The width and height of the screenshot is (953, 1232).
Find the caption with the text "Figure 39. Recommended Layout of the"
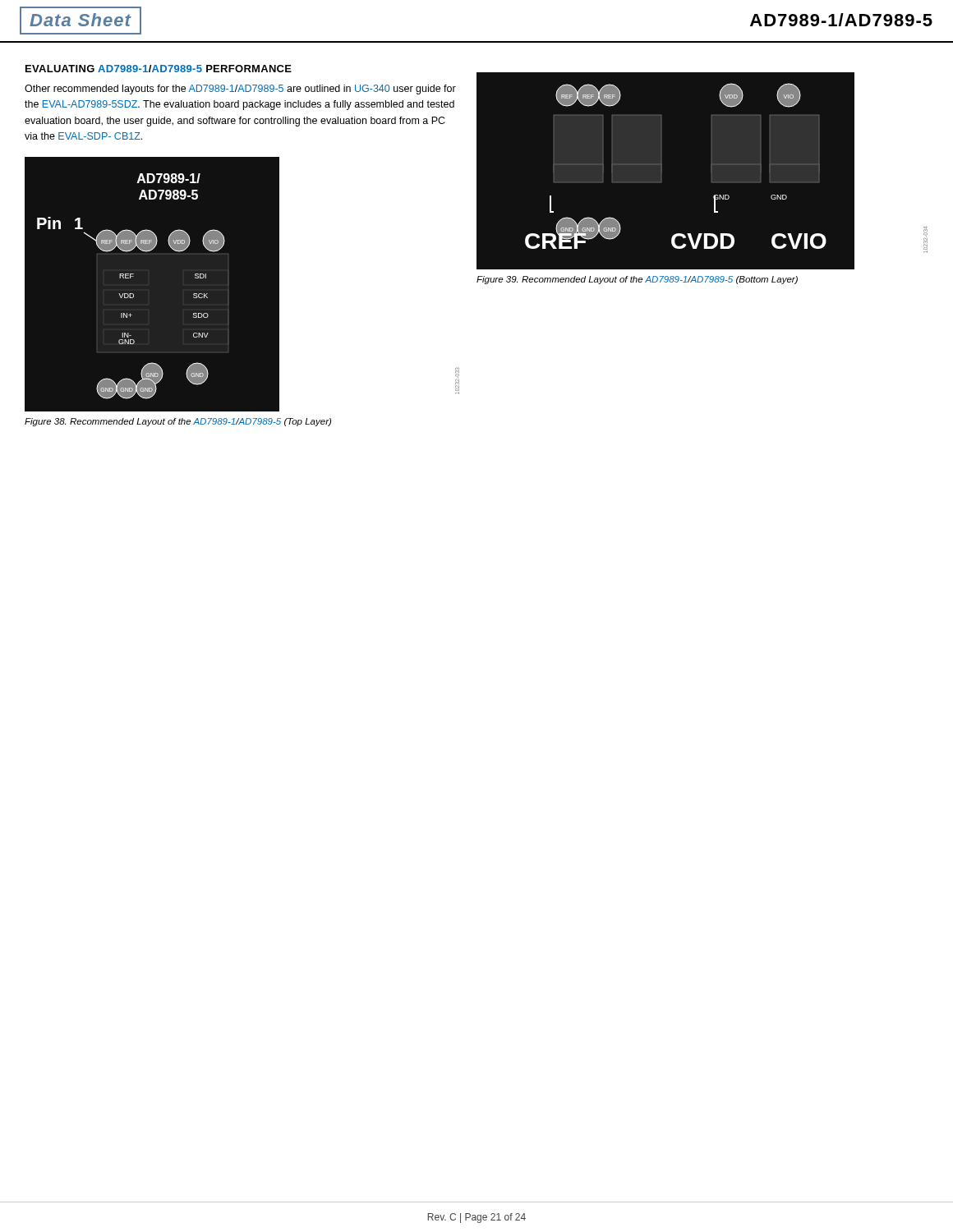pos(637,279)
